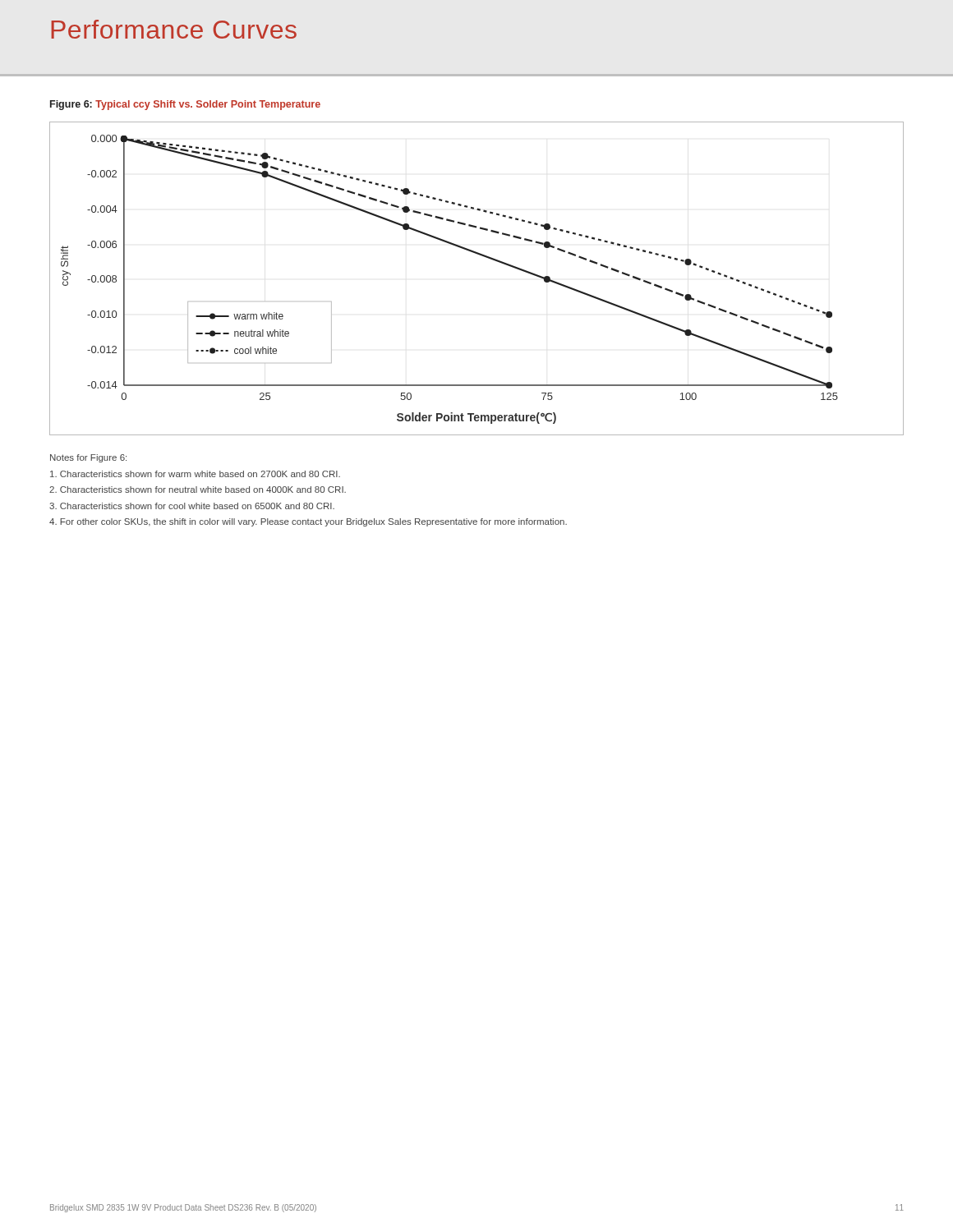The width and height of the screenshot is (953, 1232).
Task: Click where it says "Performance Curves"
Action: pos(173,30)
